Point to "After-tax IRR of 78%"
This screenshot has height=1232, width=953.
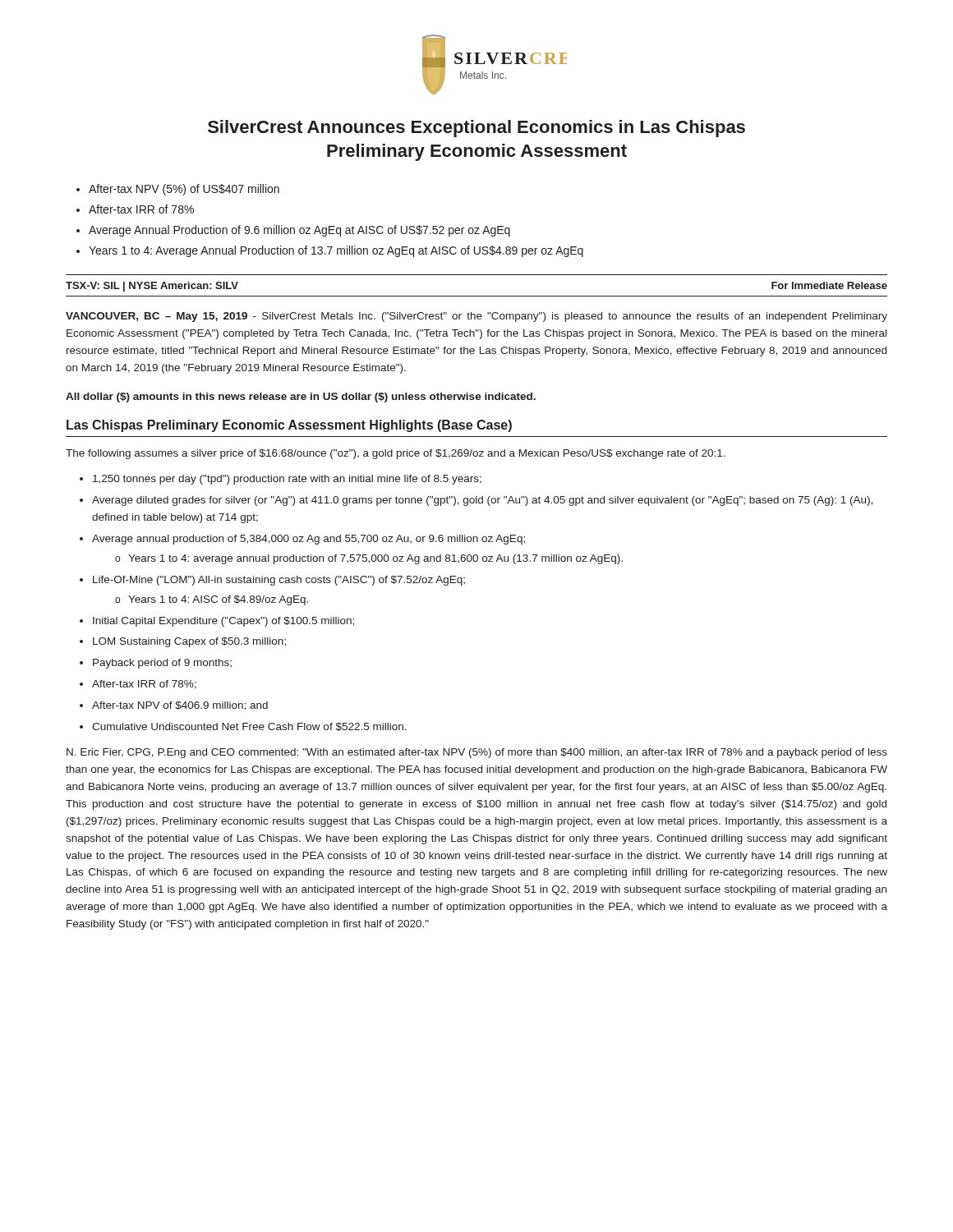141,210
